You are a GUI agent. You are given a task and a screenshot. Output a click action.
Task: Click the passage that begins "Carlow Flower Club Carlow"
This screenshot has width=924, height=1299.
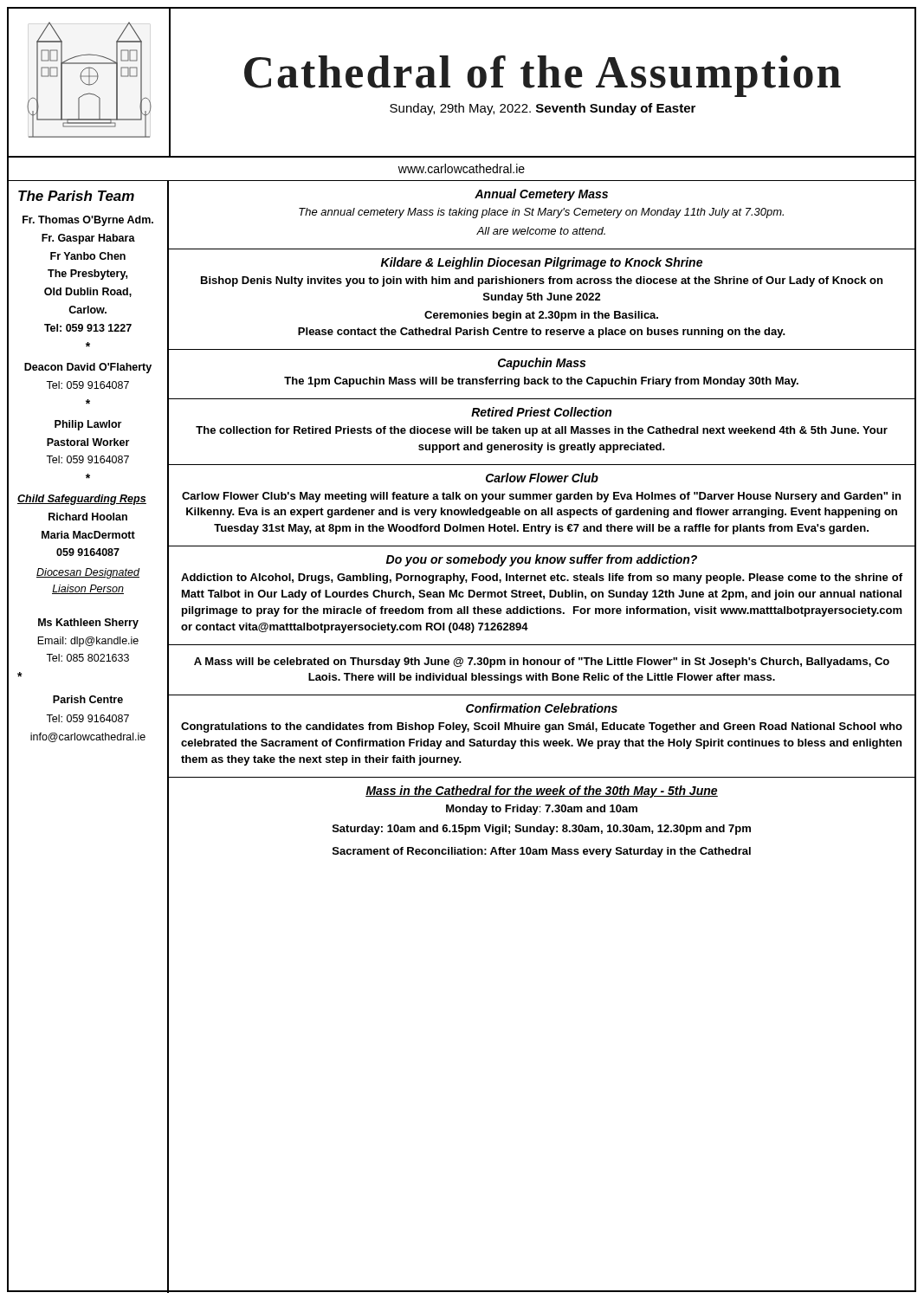(x=542, y=504)
